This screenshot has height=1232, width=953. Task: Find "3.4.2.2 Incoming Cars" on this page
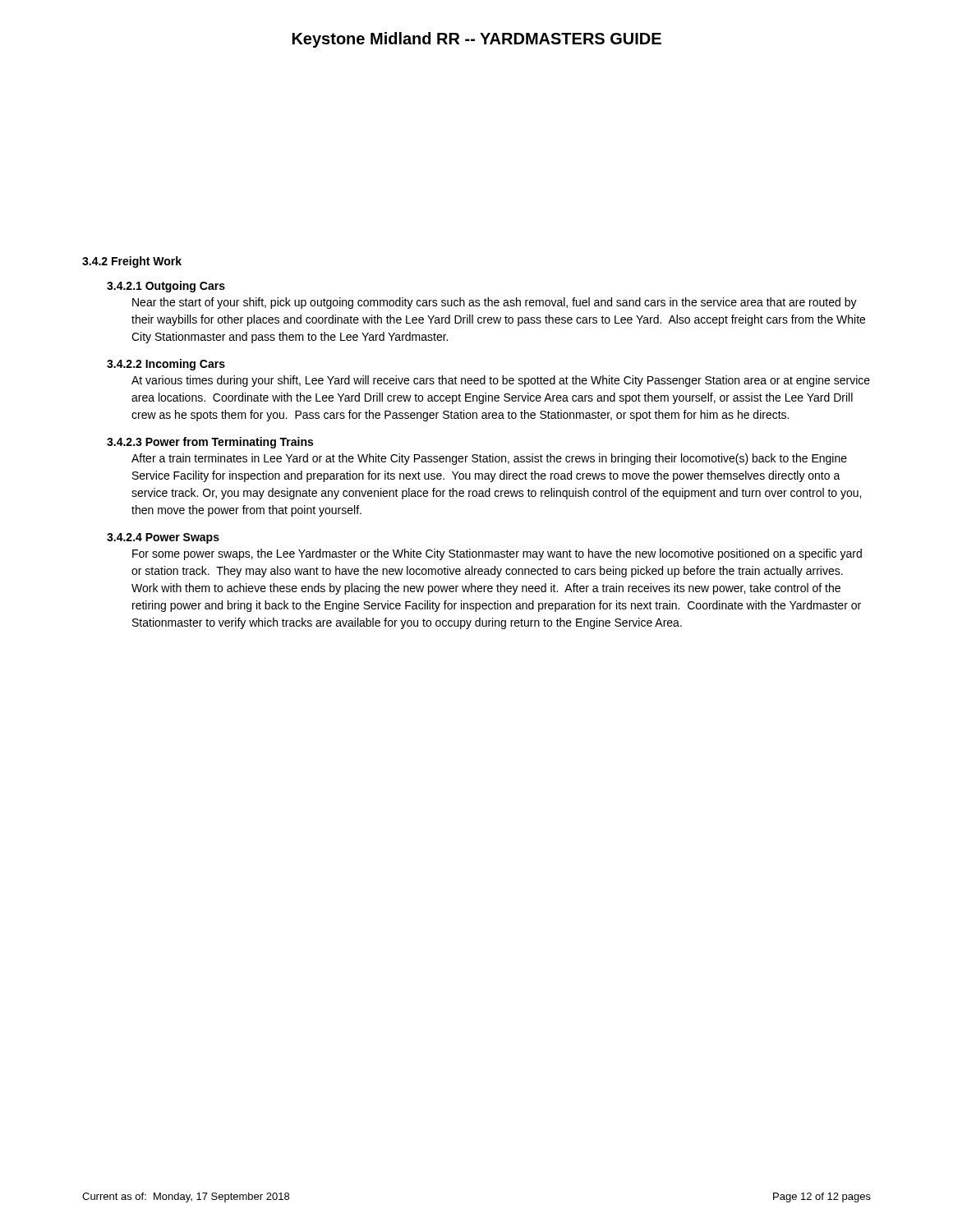pyautogui.click(x=166, y=364)
